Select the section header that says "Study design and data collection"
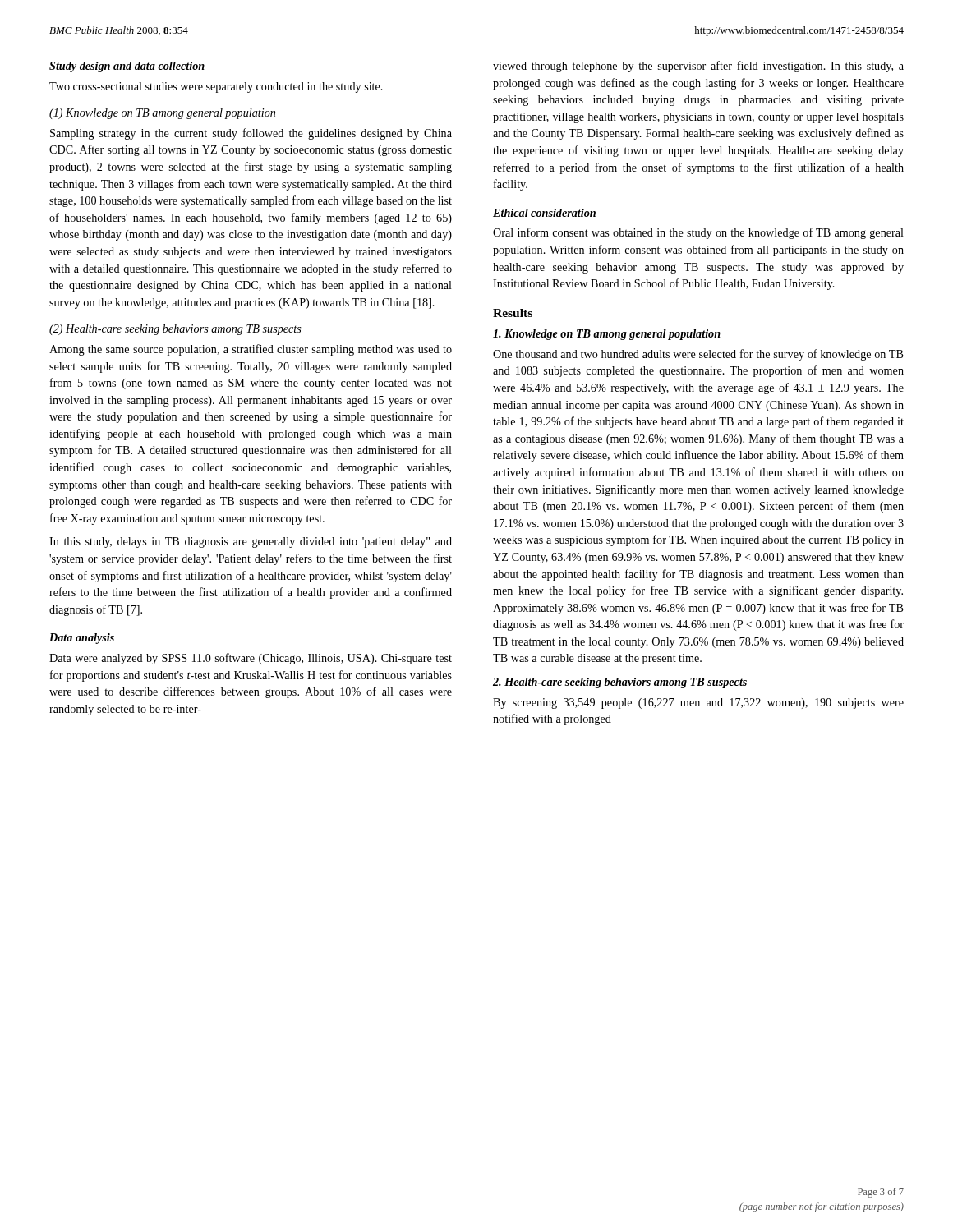The image size is (953, 1232). pos(127,66)
